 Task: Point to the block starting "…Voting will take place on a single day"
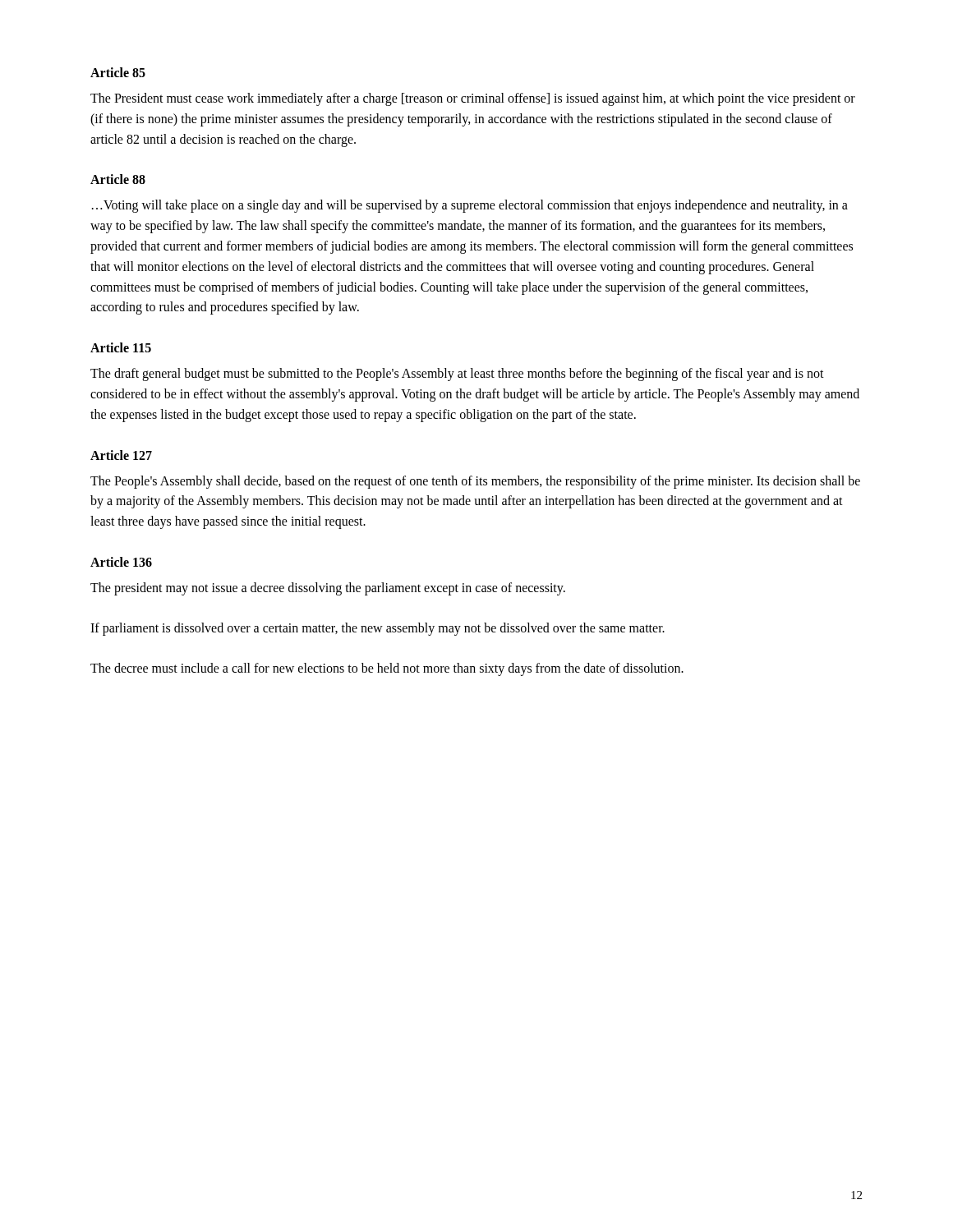click(472, 256)
